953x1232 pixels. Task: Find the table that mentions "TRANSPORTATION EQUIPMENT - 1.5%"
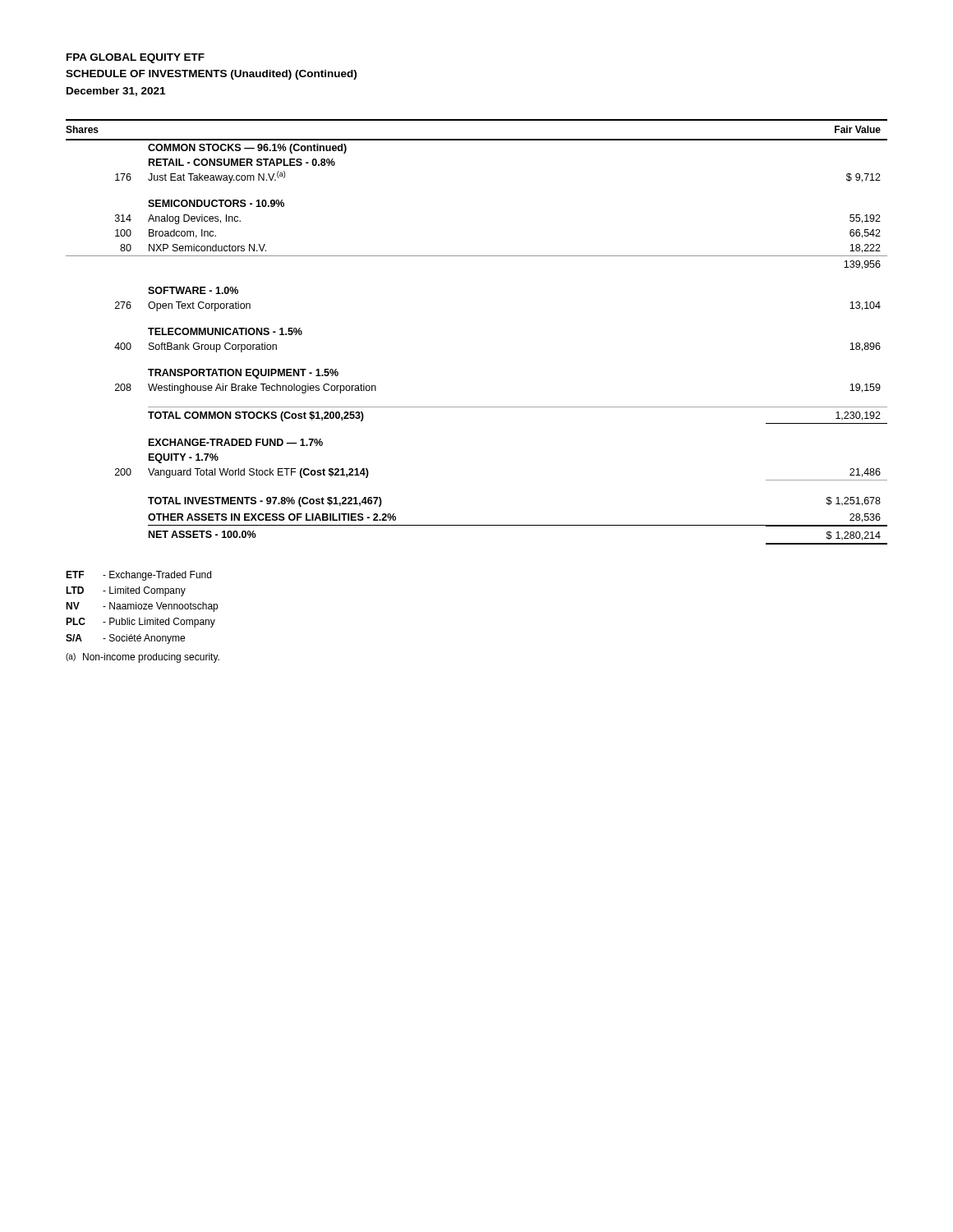(476, 332)
